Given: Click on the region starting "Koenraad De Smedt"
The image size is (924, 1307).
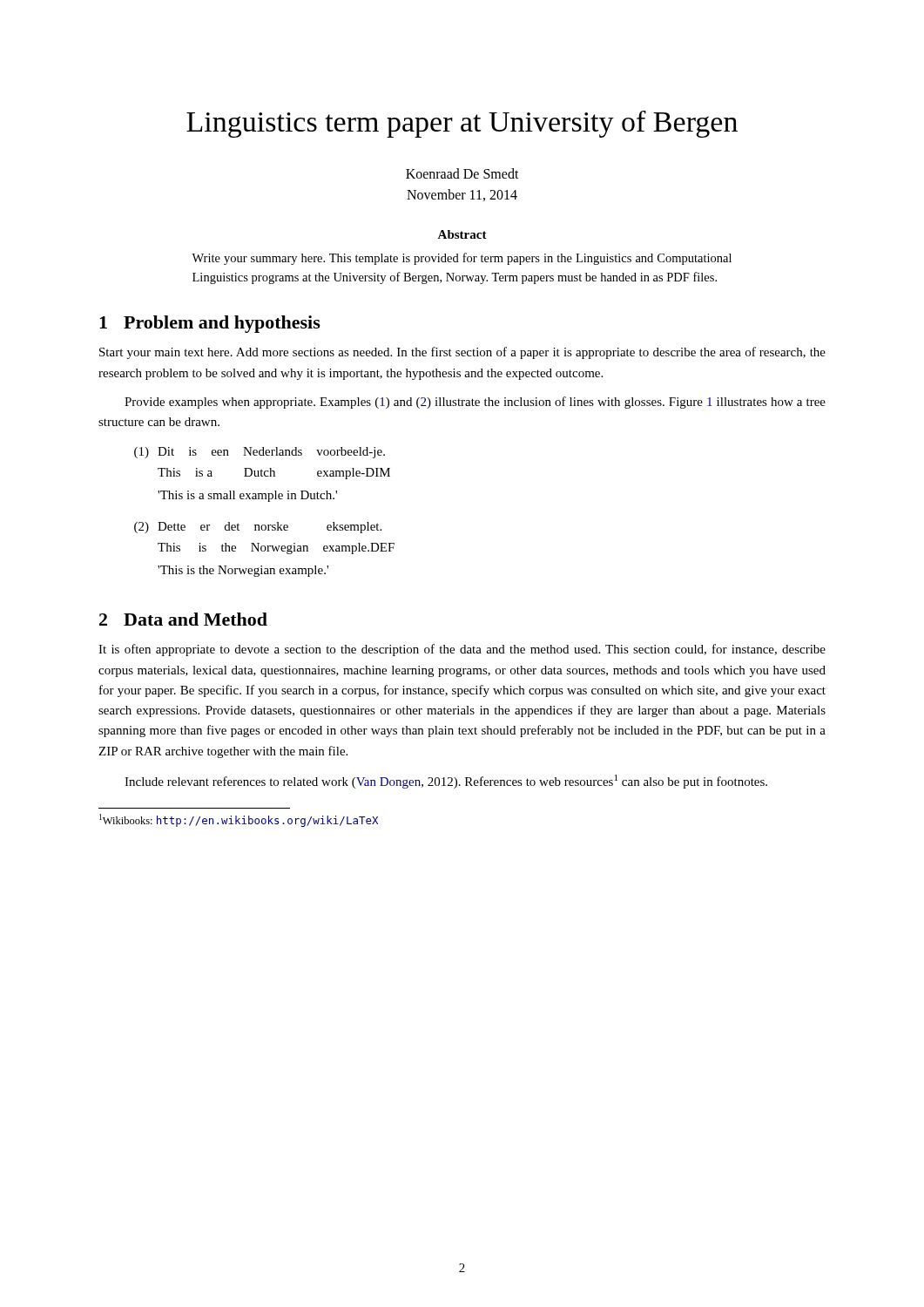Looking at the screenshot, I should point(462,174).
